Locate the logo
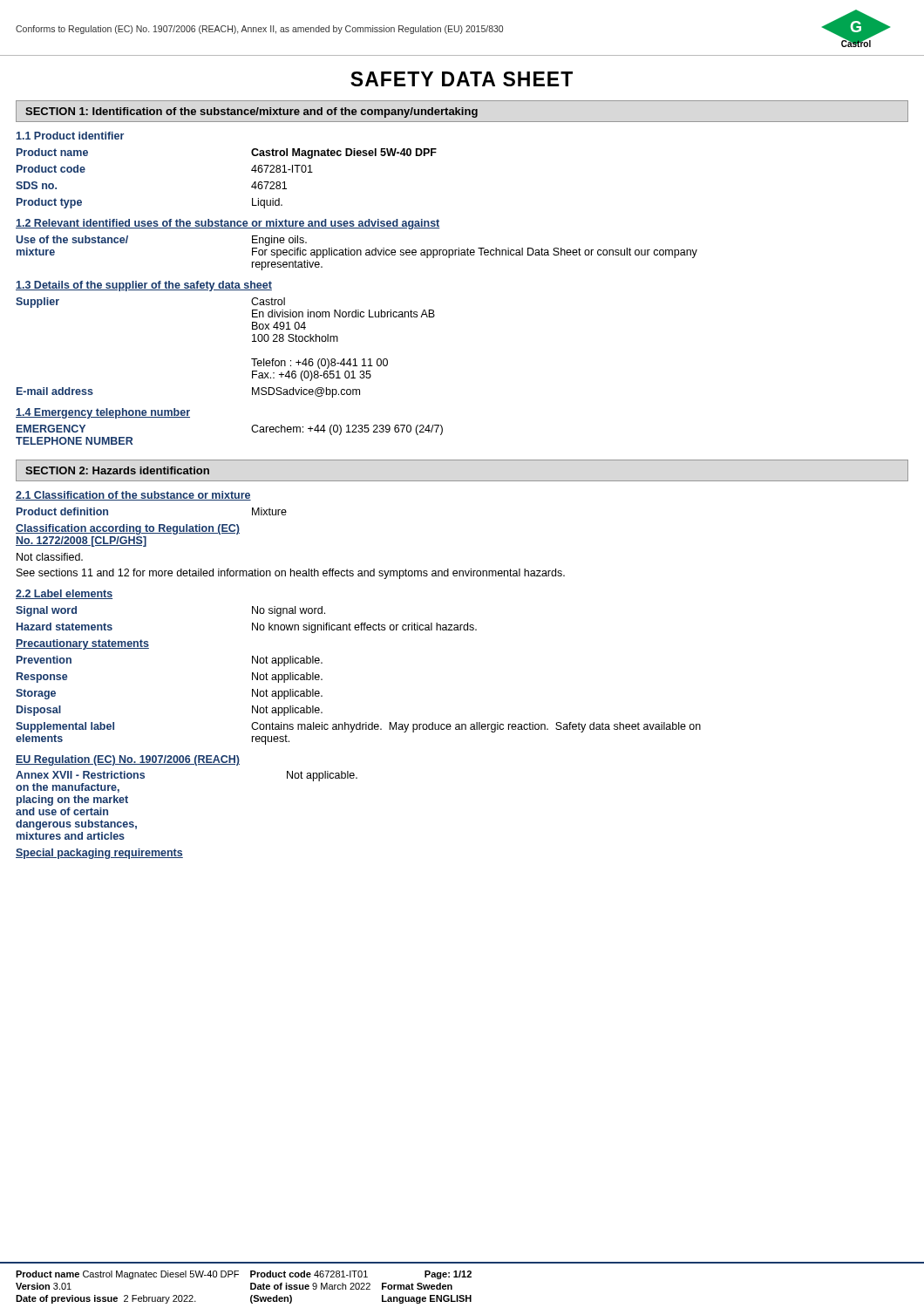Image resolution: width=924 pixels, height=1308 pixels. pyautogui.click(x=856, y=28)
